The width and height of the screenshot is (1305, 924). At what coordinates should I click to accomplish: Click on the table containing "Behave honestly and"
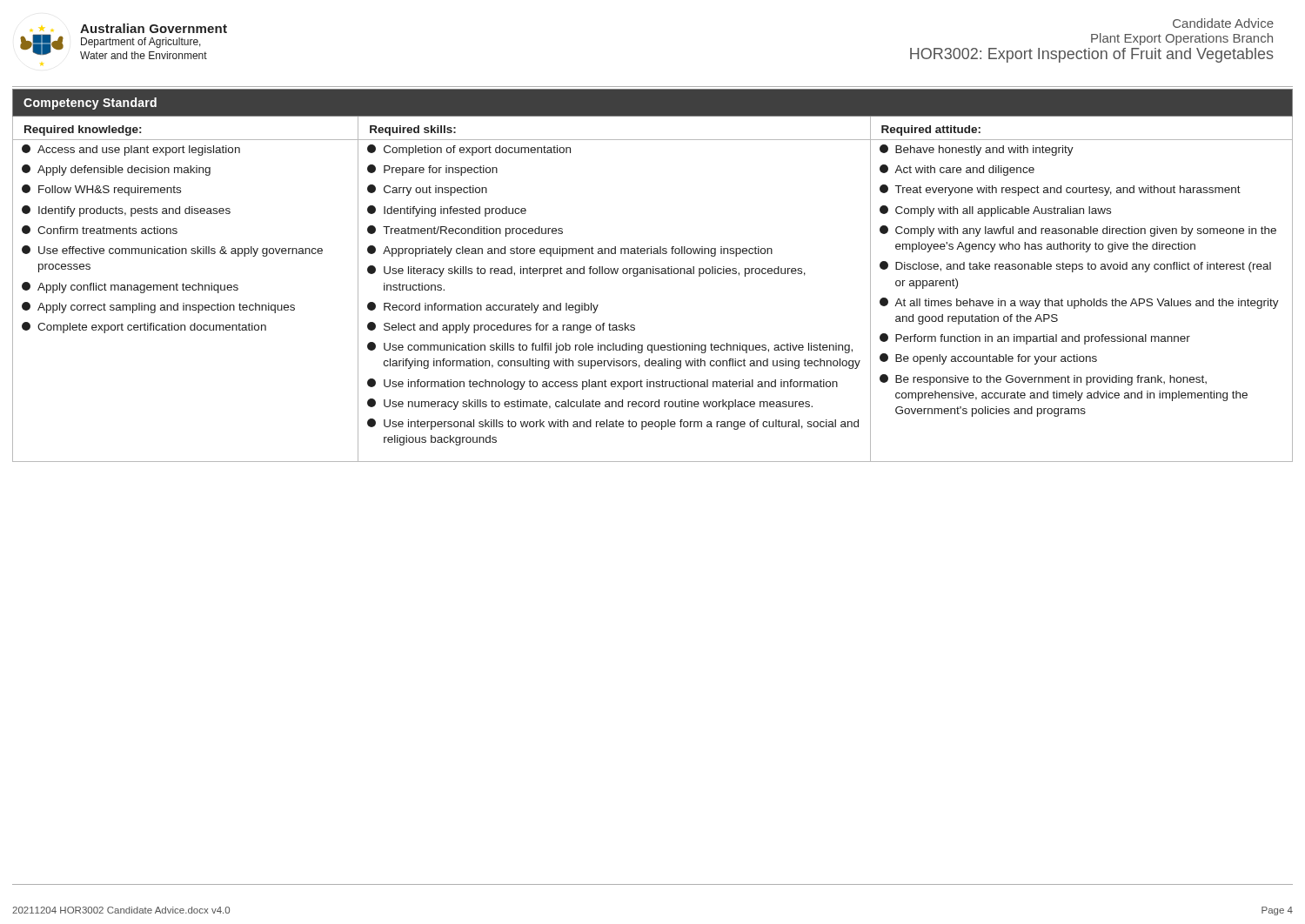pos(652,275)
